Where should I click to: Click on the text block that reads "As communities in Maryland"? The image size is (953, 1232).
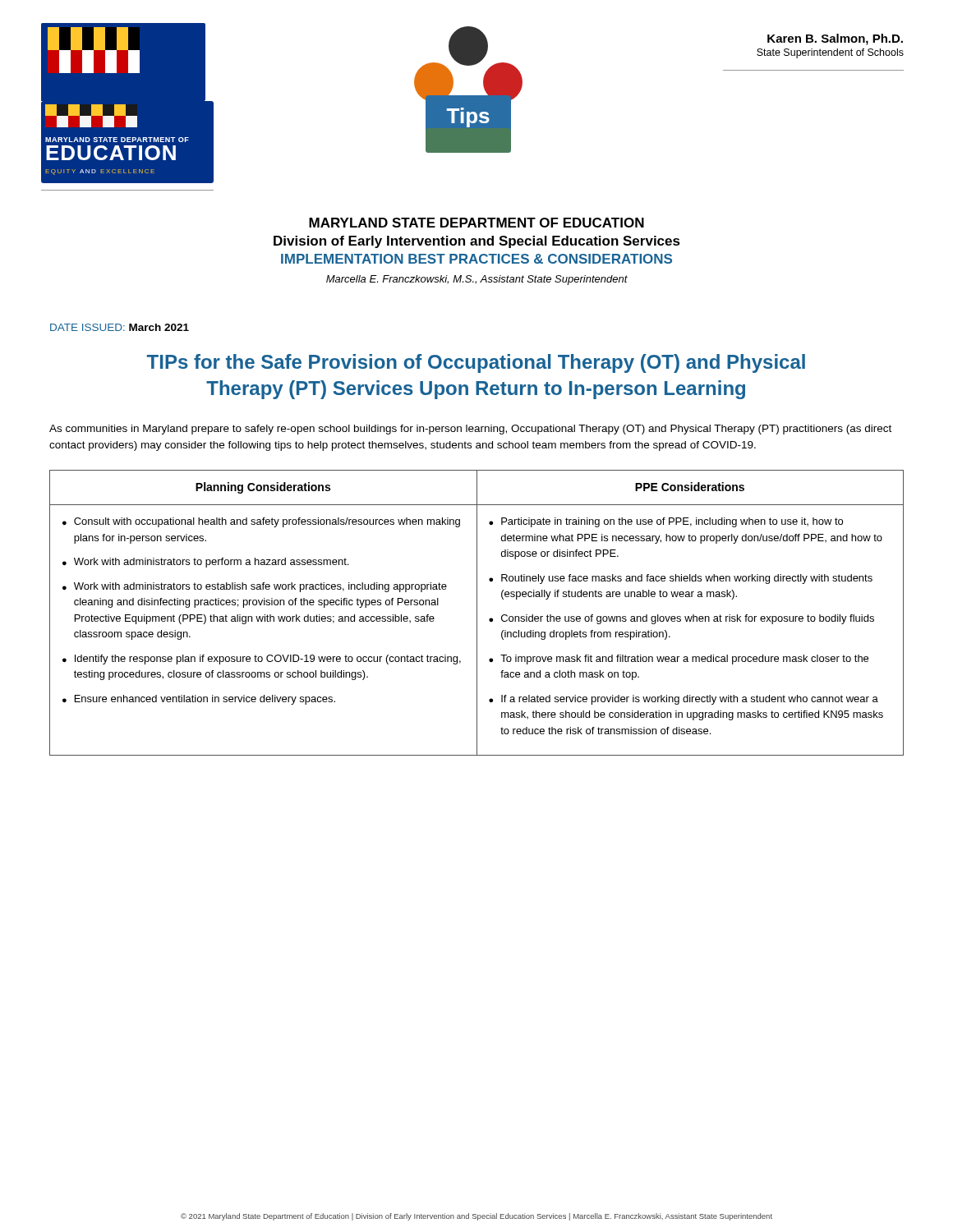pyautogui.click(x=470, y=436)
